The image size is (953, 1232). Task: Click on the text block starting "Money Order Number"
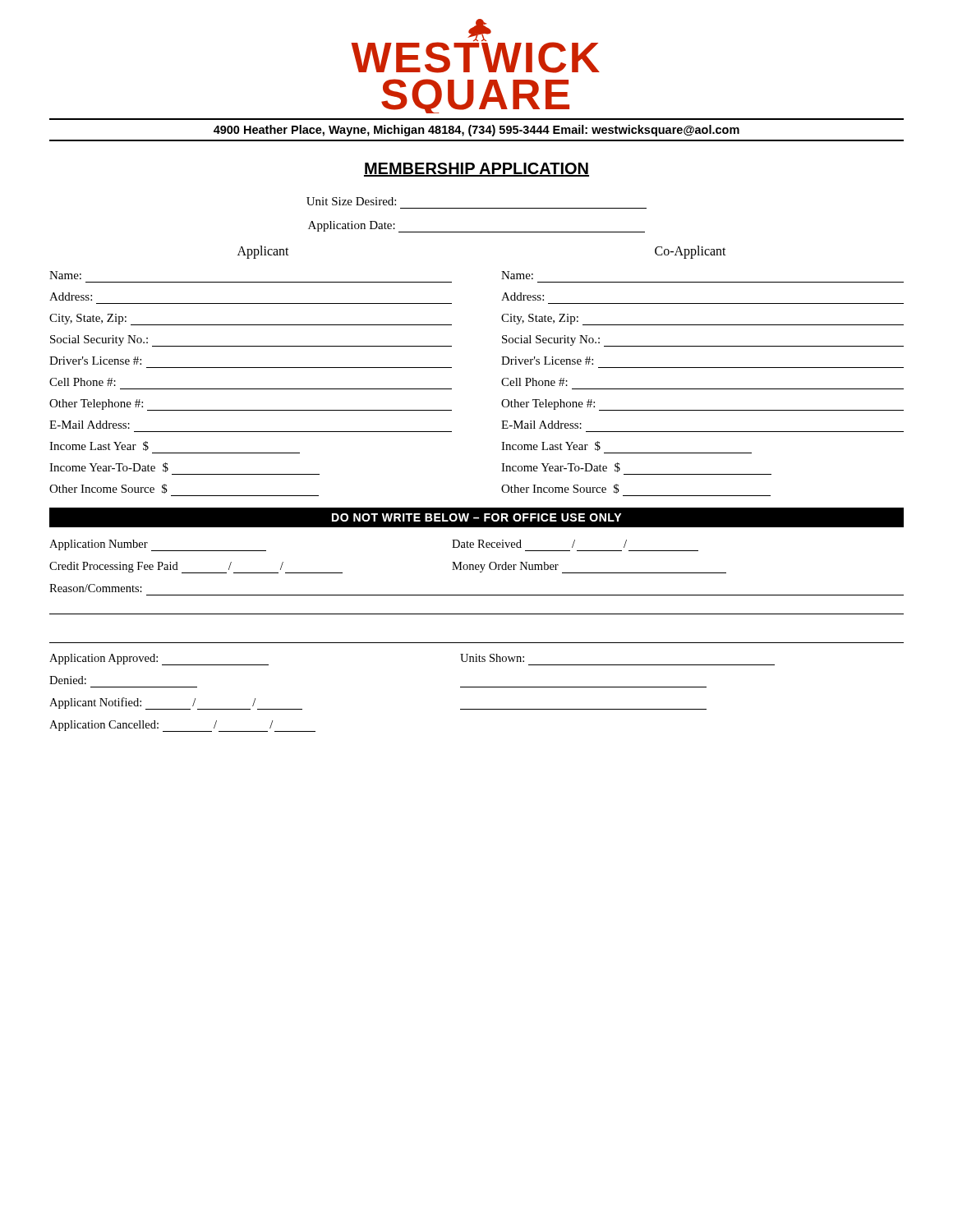click(x=589, y=566)
